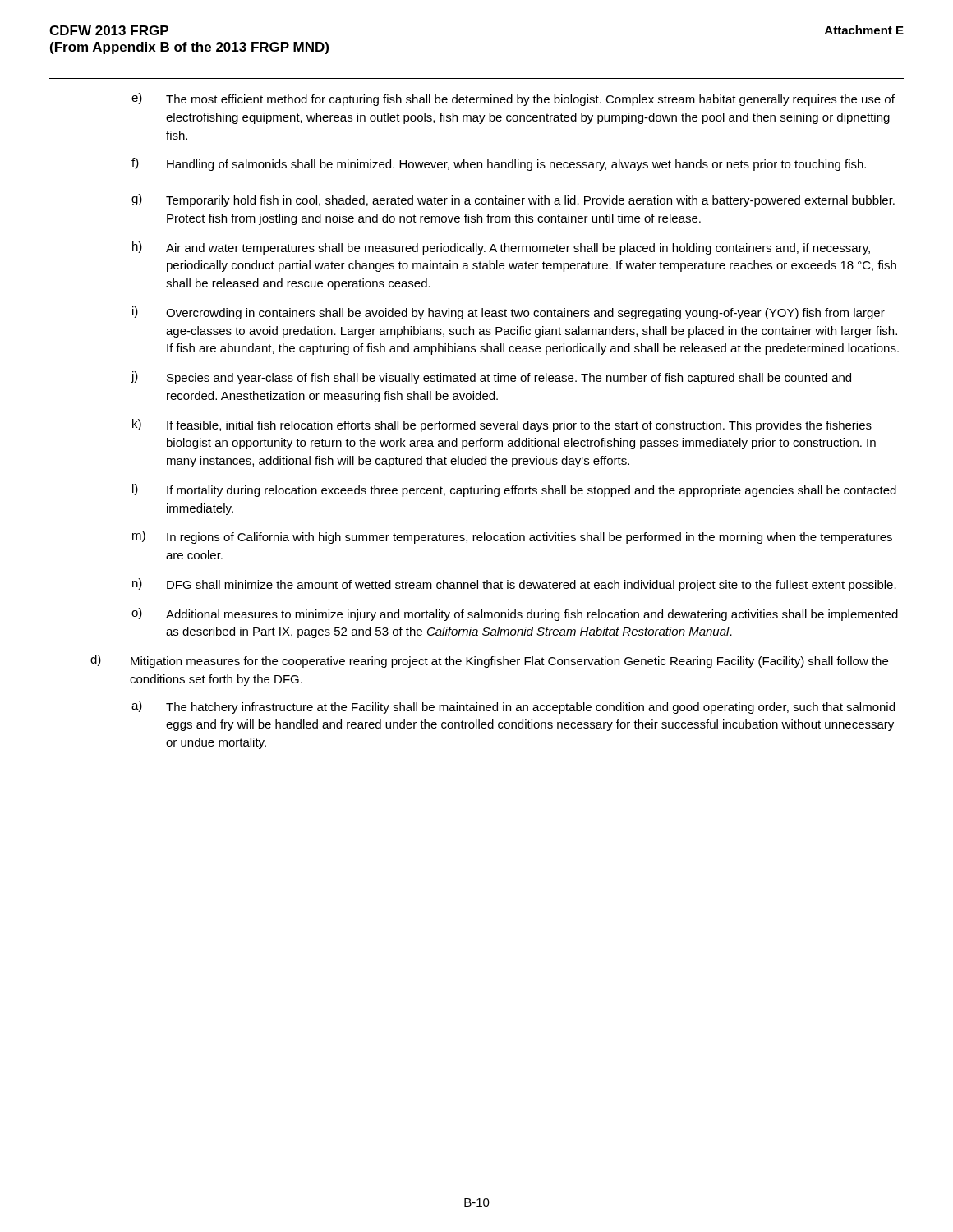Click on the list item with the text "e) The most efficient method for capturing"
Screen dimensions: 1232x953
(x=518, y=117)
